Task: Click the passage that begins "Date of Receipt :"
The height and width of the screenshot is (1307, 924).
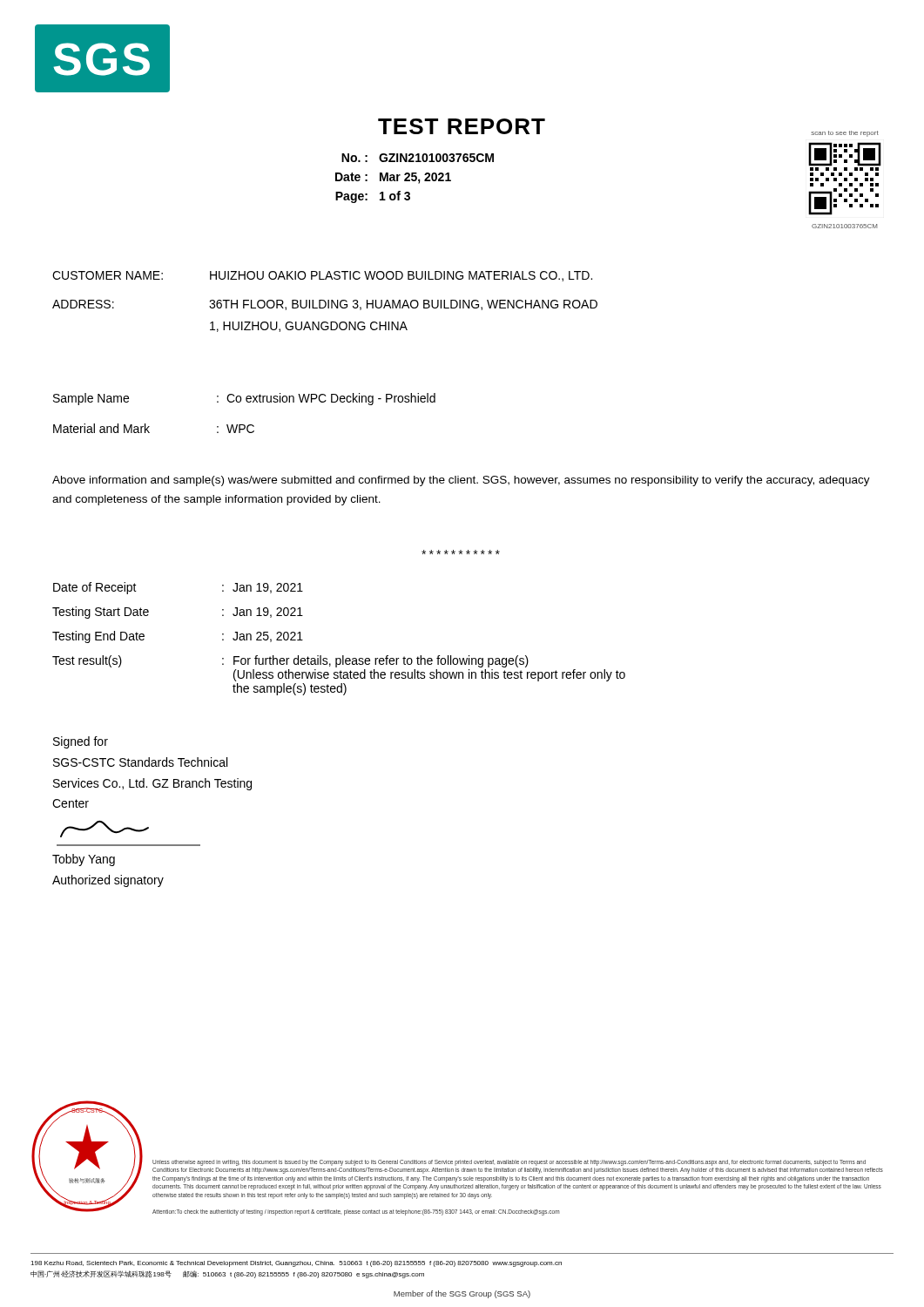Action: [x=99, y=588]
